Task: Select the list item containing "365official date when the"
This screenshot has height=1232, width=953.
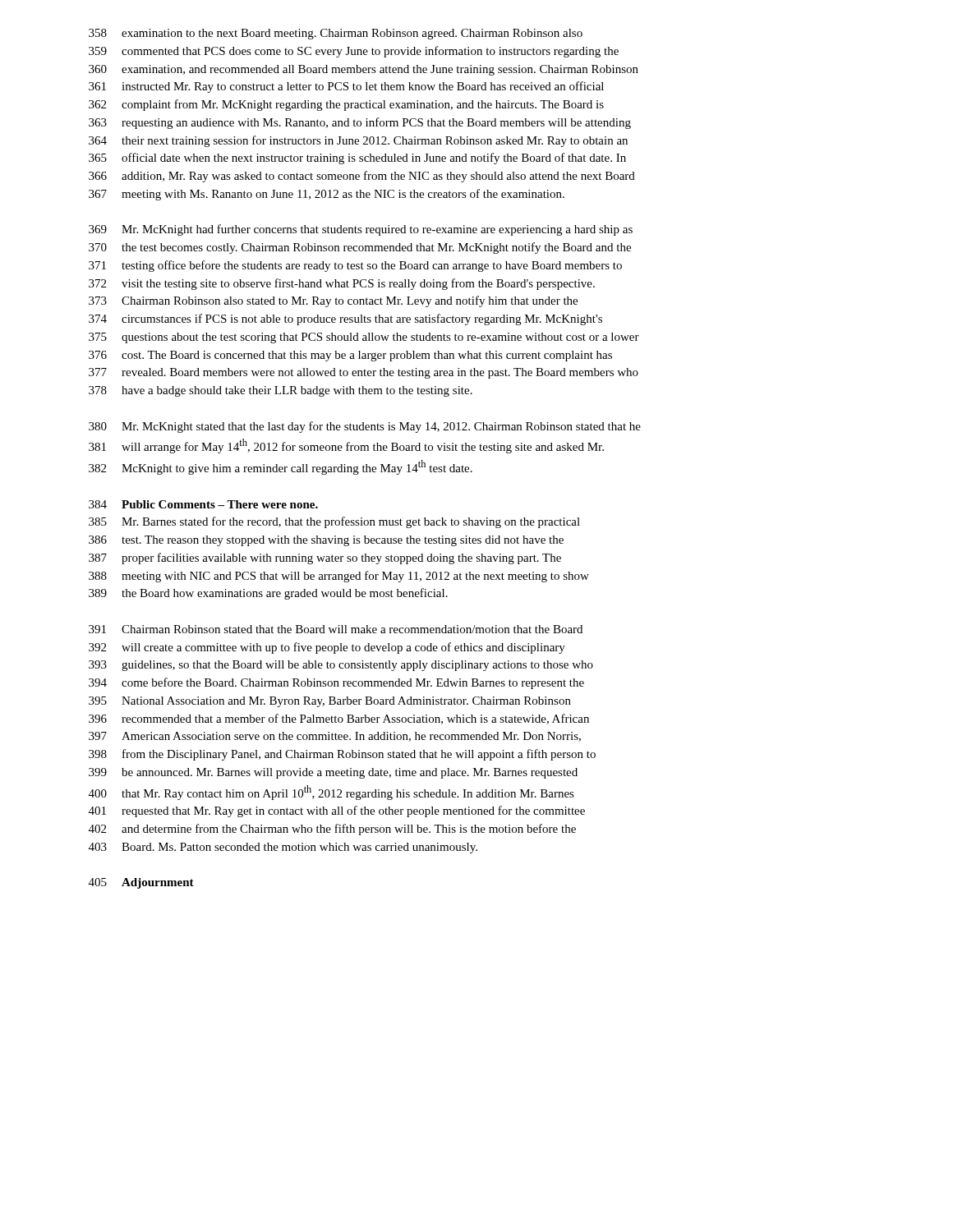Action: 476,159
